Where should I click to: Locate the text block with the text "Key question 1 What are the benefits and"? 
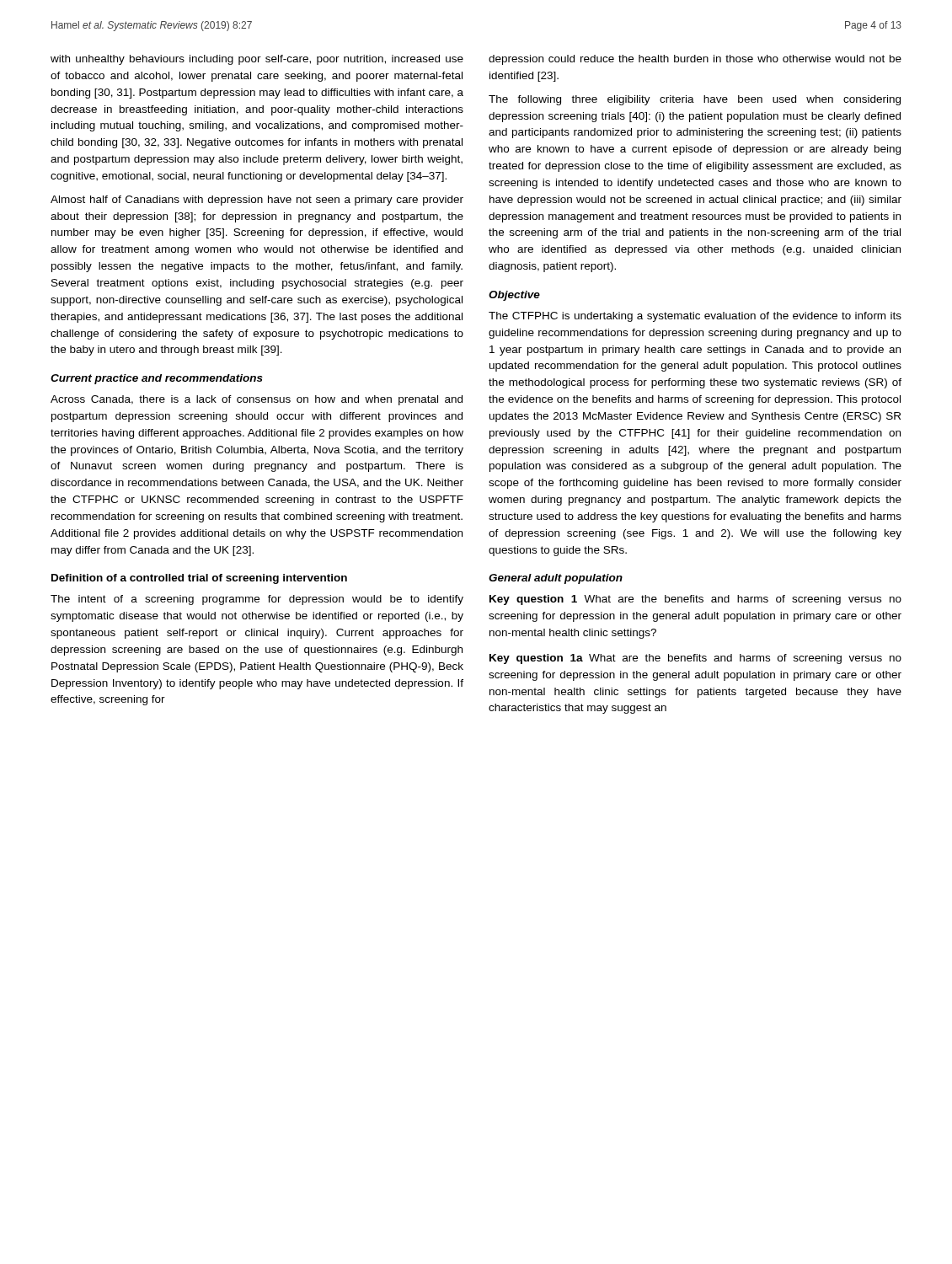click(x=695, y=616)
